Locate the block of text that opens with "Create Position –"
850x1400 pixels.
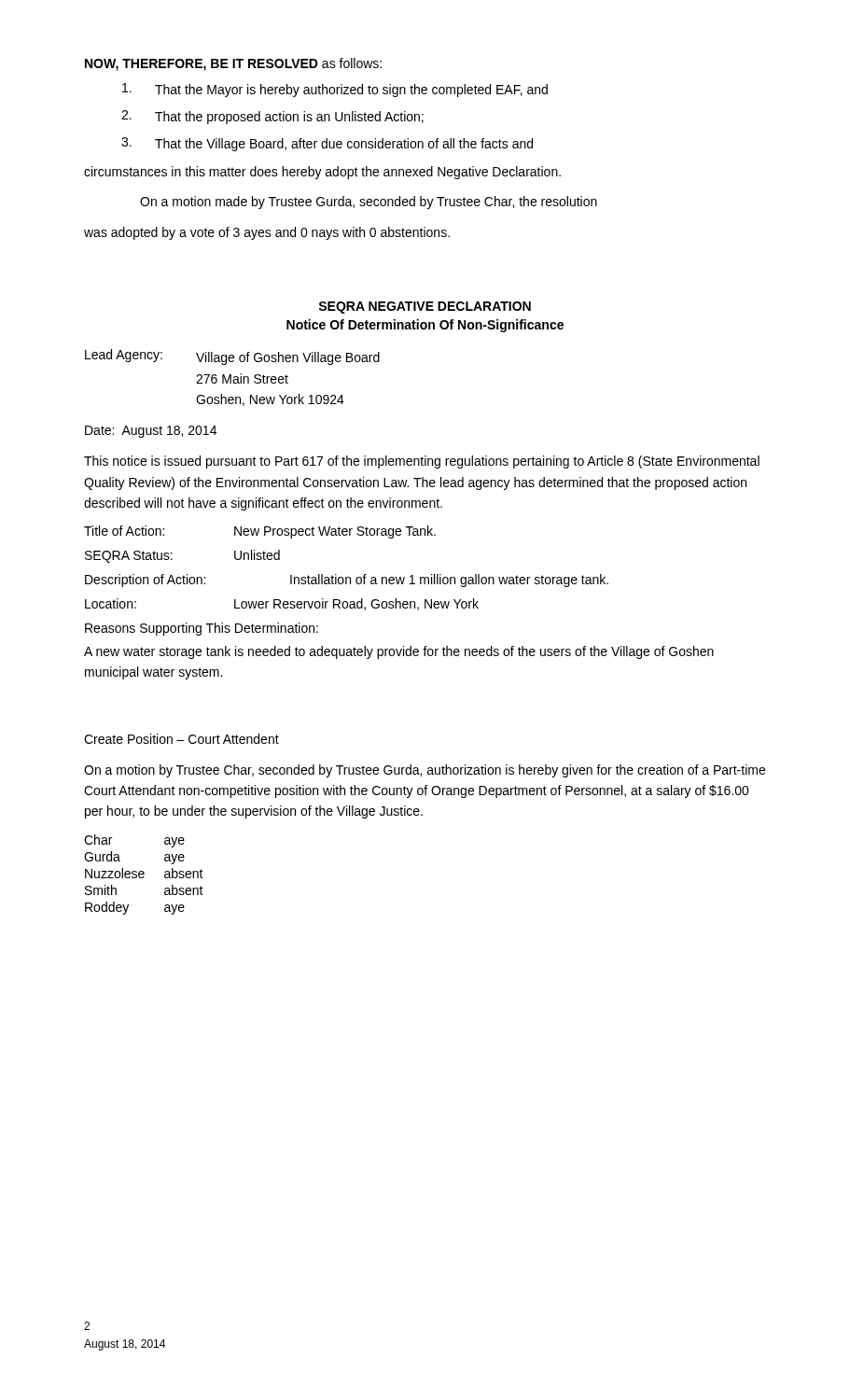tap(181, 739)
